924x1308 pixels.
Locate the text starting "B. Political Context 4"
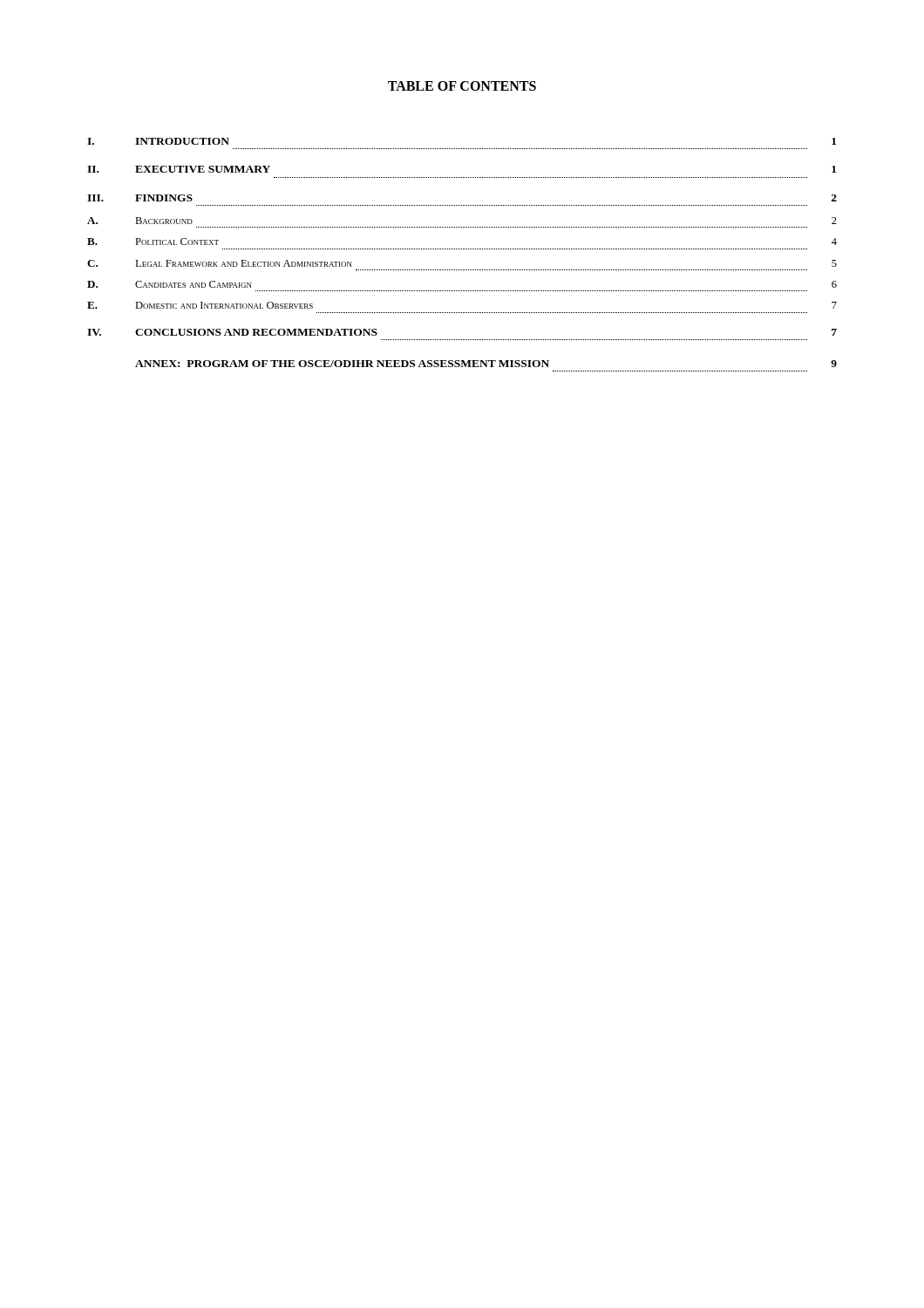click(x=462, y=242)
